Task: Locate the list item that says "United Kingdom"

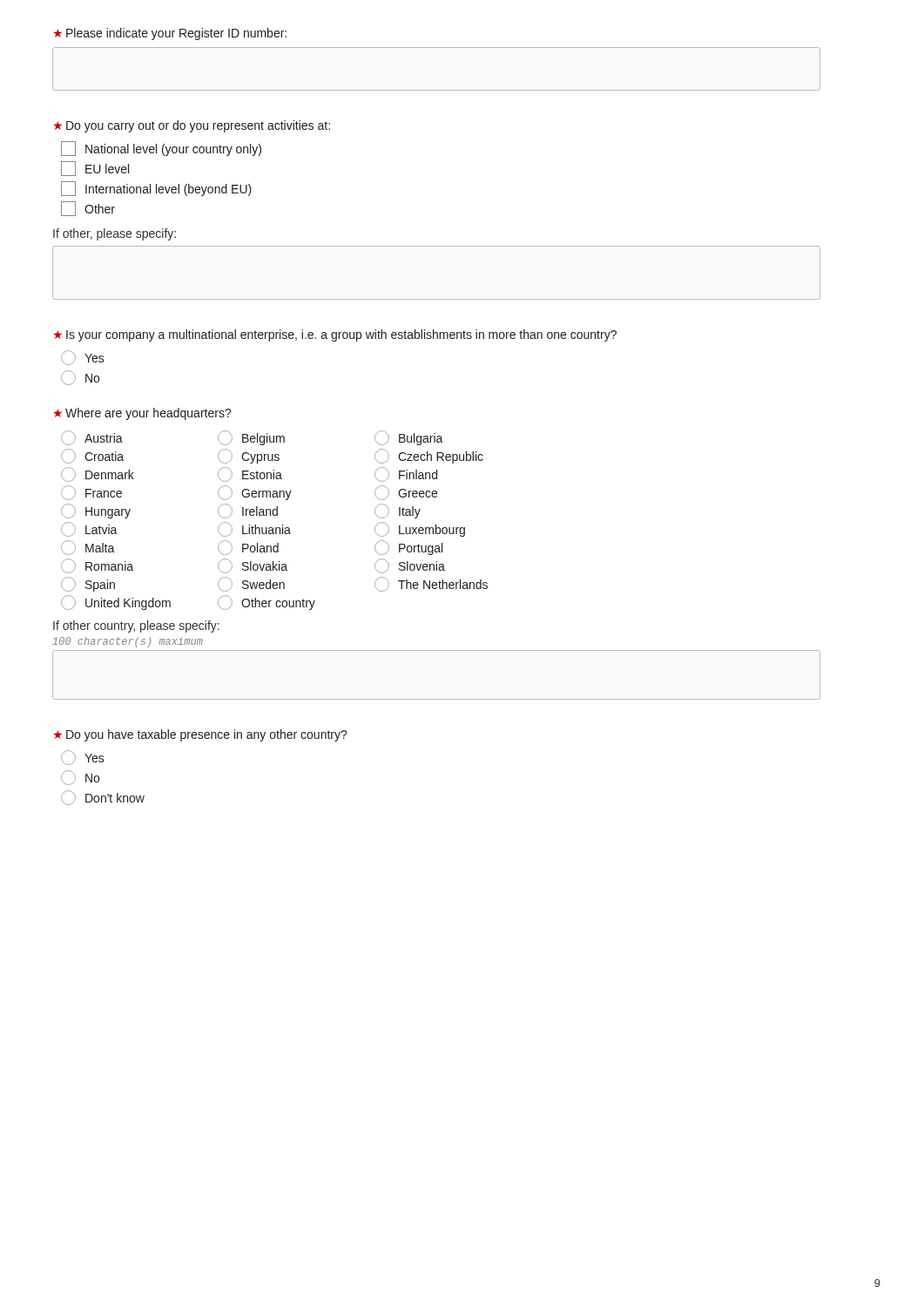Action: (x=116, y=603)
